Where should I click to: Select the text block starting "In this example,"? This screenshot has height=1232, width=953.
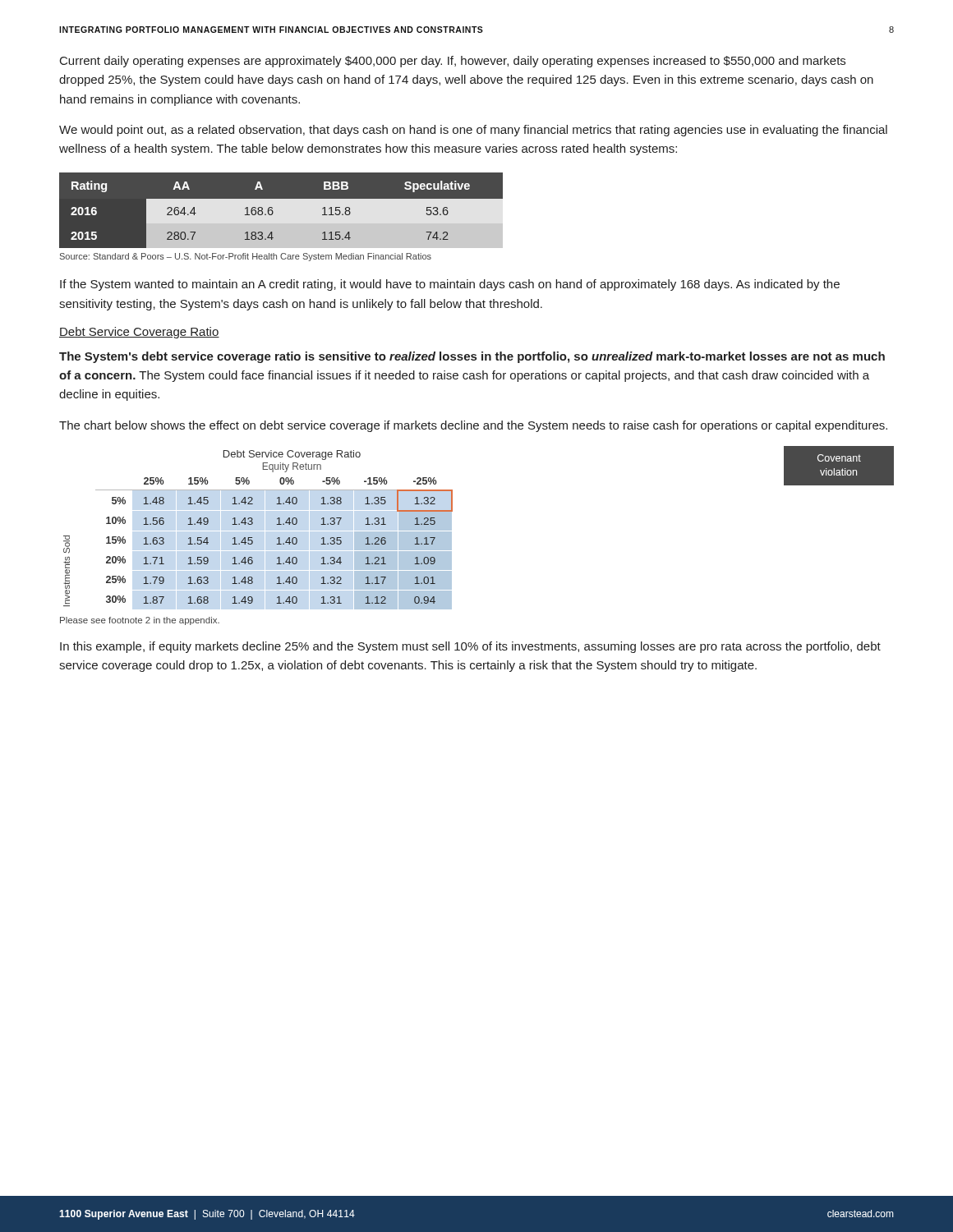coord(470,655)
